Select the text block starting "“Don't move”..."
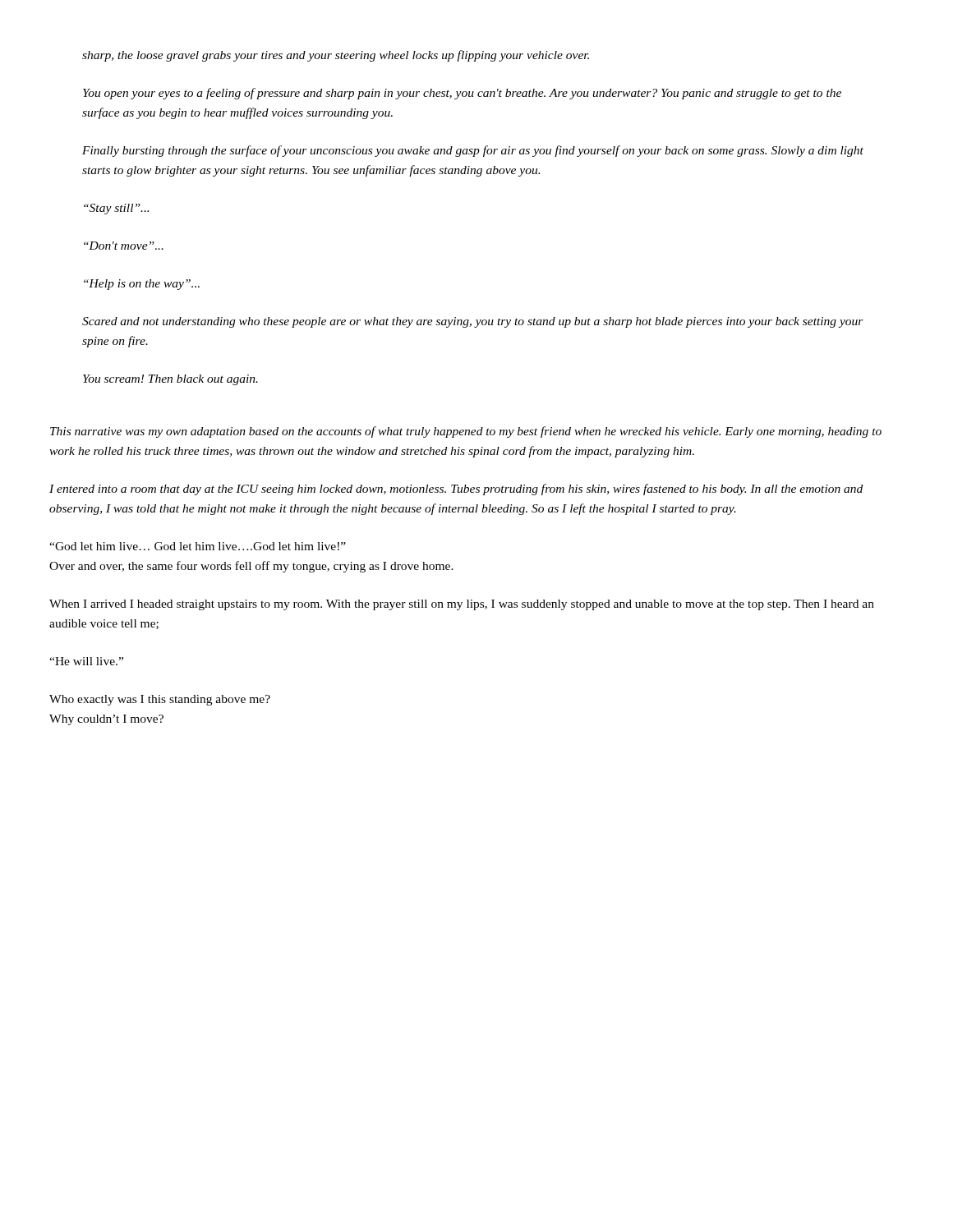Image resolution: width=953 pixels, height=1232 pixels. [x=124, y=246]
